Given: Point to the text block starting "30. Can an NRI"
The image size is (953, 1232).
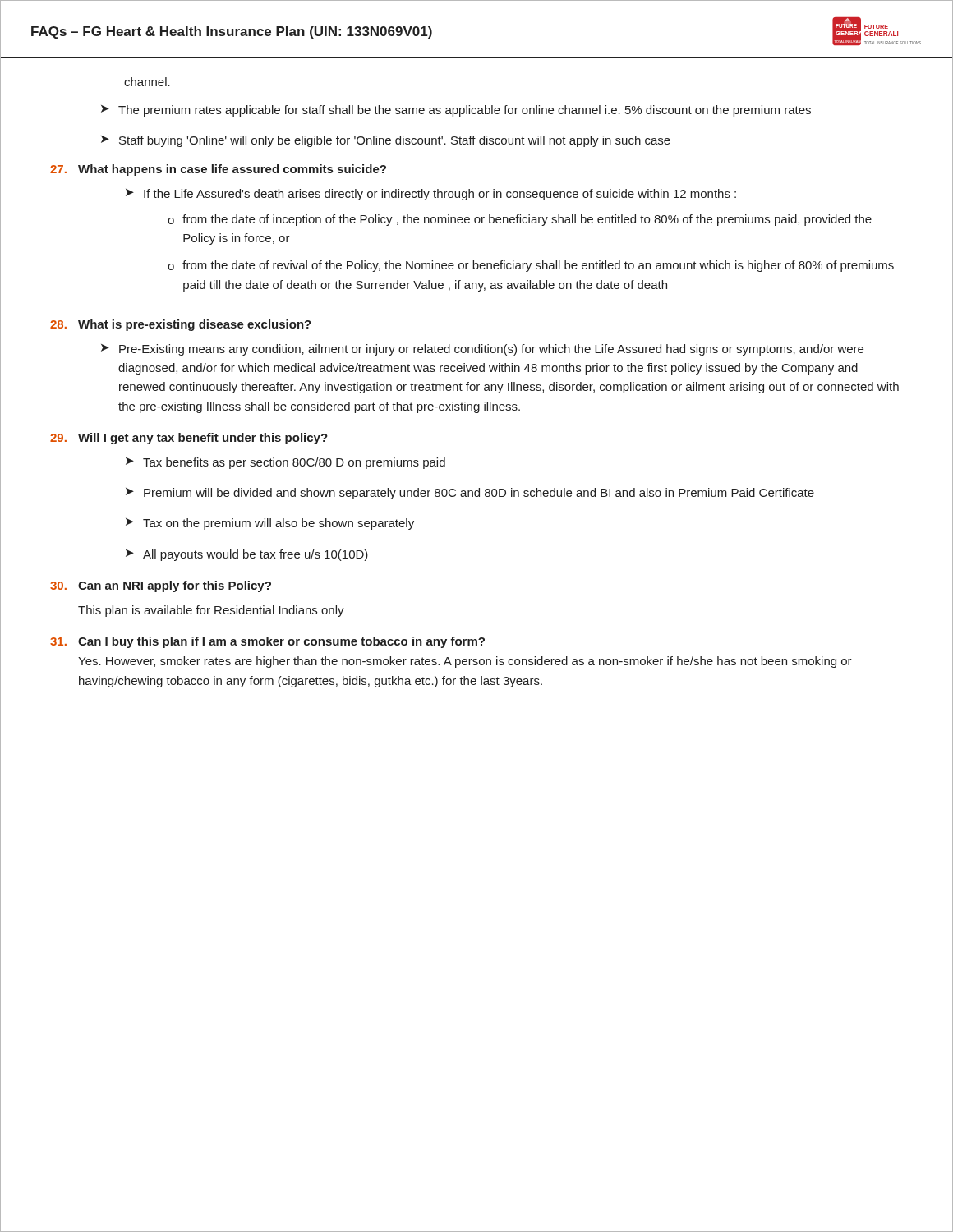Looking at the screenshot, I should pos(161,585).
